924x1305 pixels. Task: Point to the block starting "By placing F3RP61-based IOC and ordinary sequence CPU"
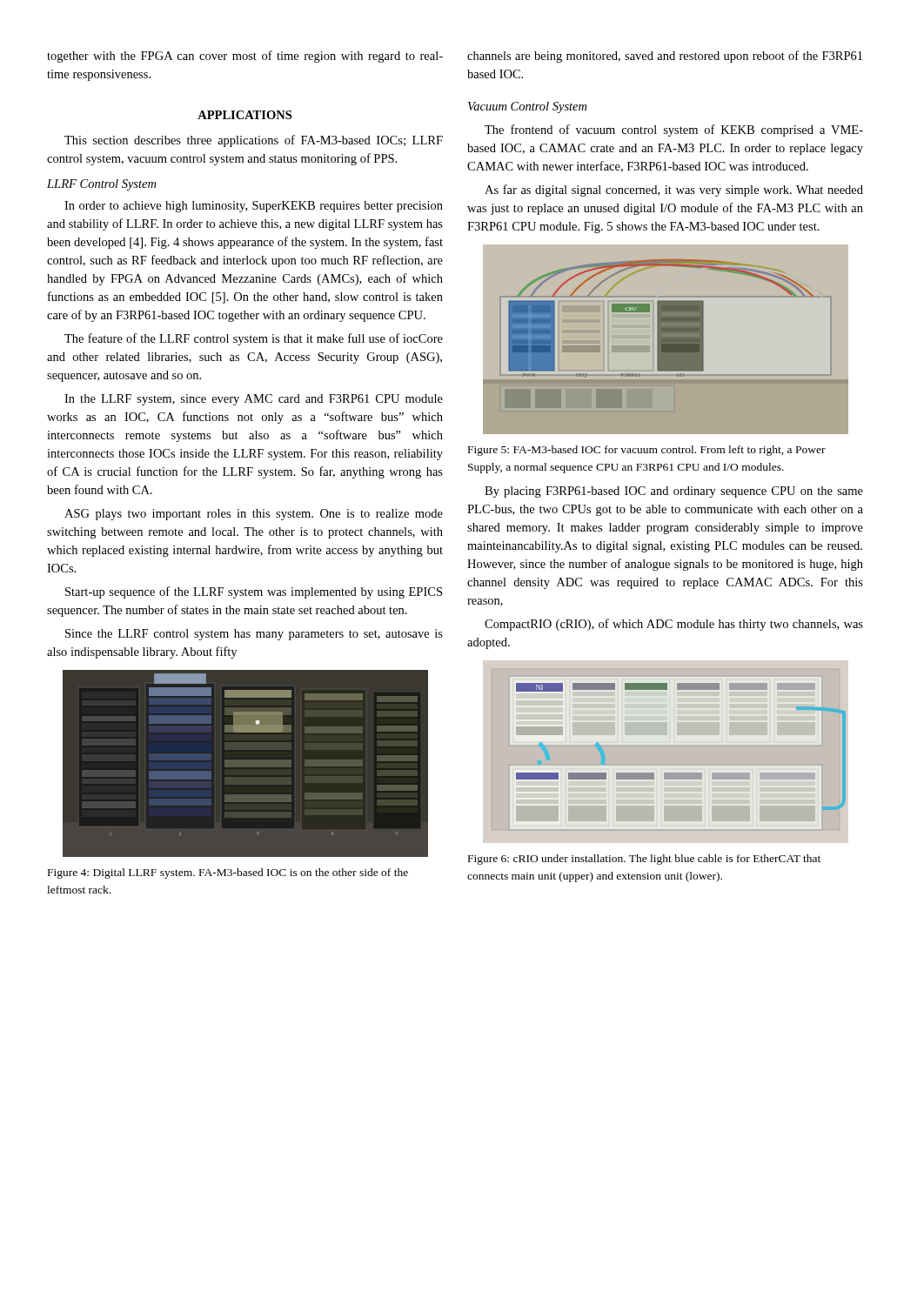(x=665, y=546)
